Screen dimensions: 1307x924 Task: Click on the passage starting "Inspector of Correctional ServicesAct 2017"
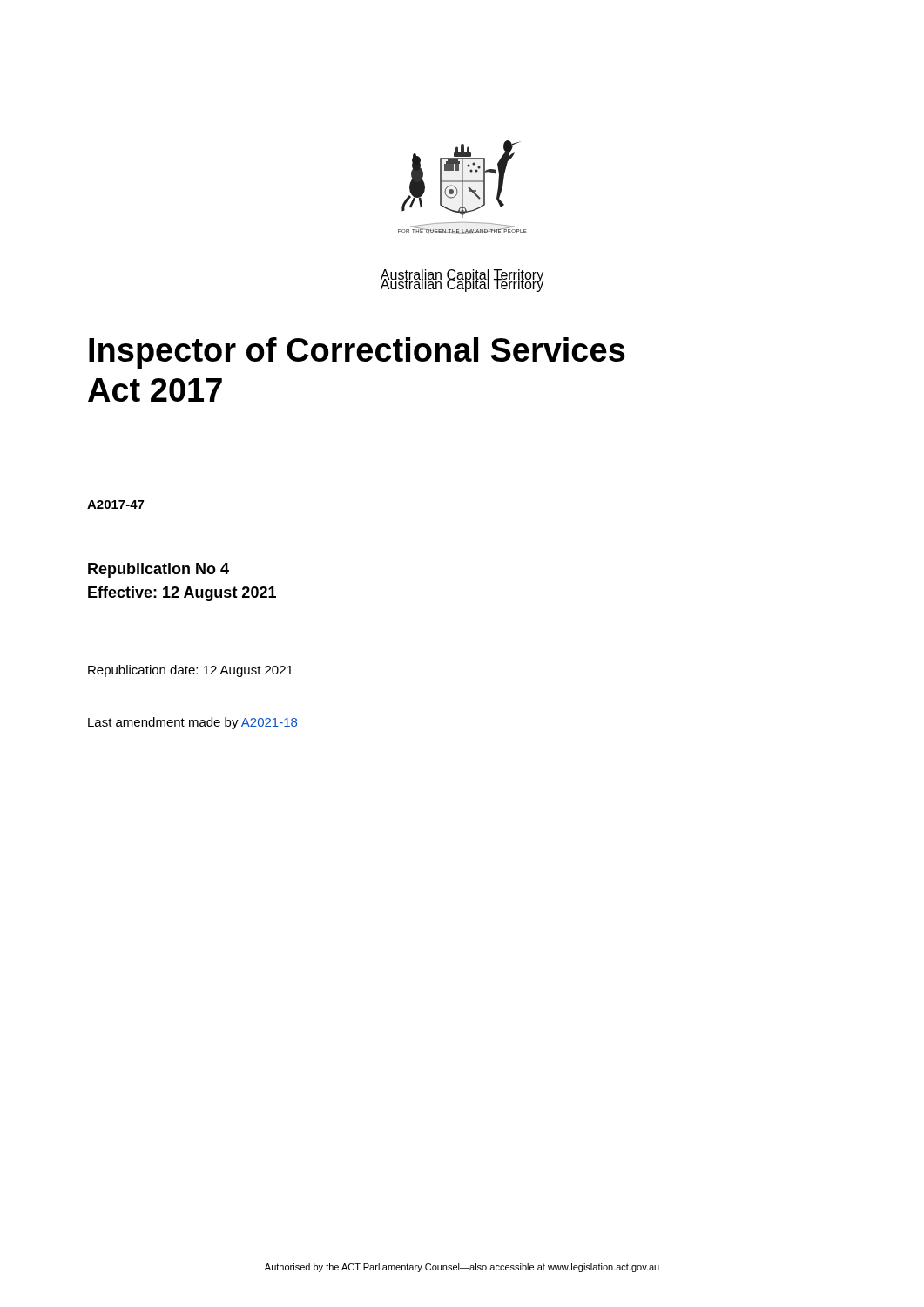[x=418, y=371]
